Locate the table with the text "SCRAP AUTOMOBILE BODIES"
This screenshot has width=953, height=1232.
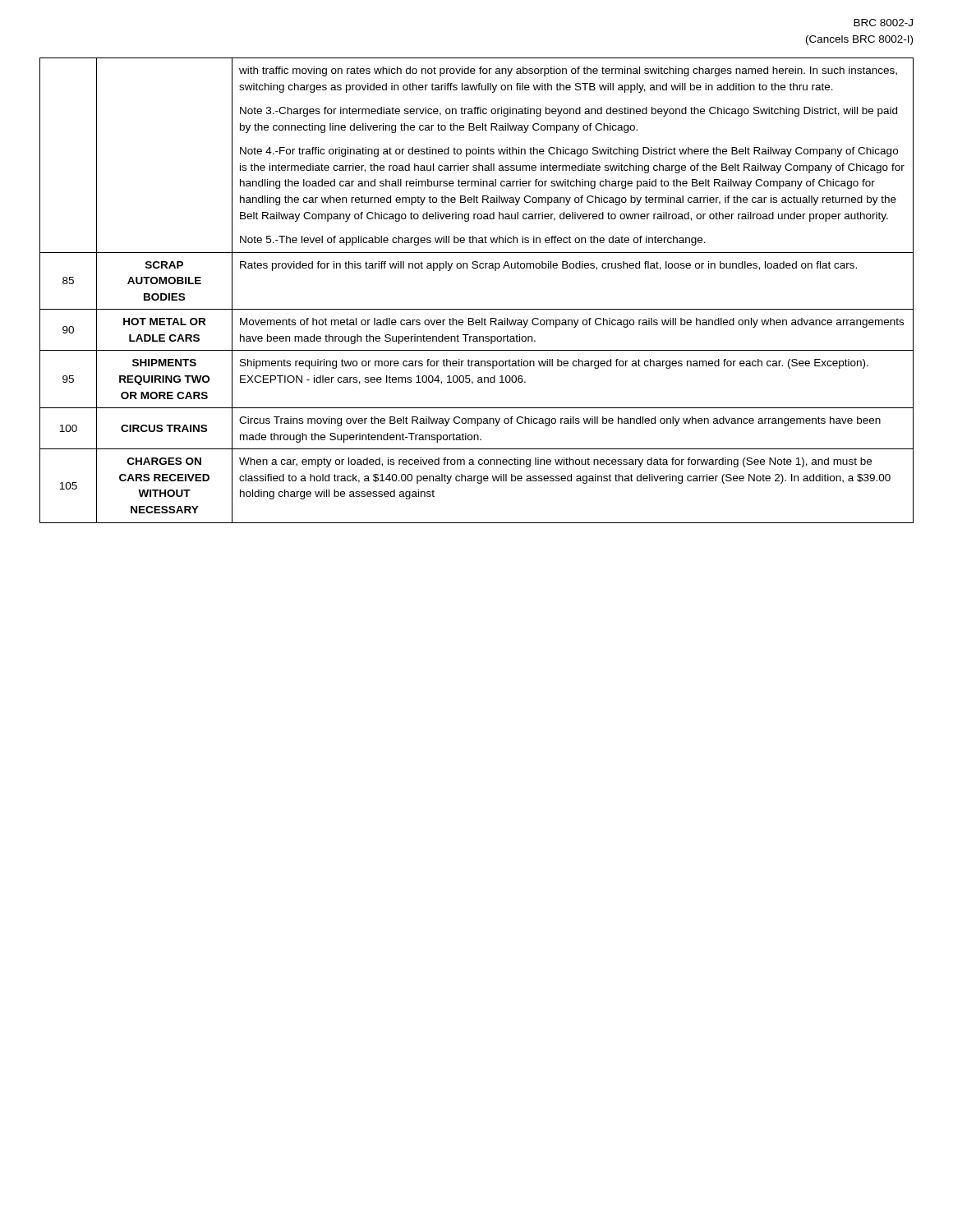476,290
